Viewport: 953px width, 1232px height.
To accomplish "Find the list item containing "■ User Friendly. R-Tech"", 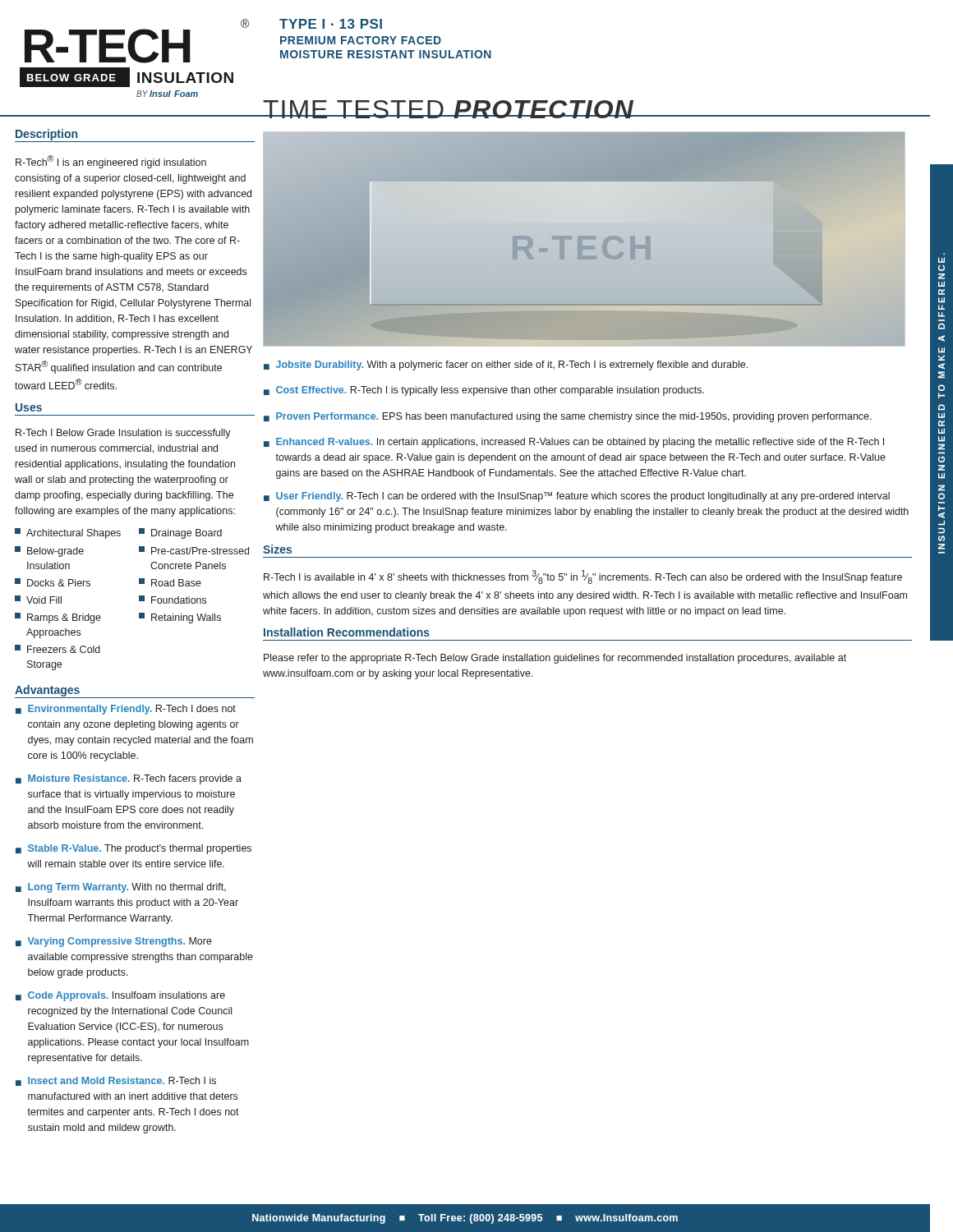I will pyautogui.click(x=587, y=512).
